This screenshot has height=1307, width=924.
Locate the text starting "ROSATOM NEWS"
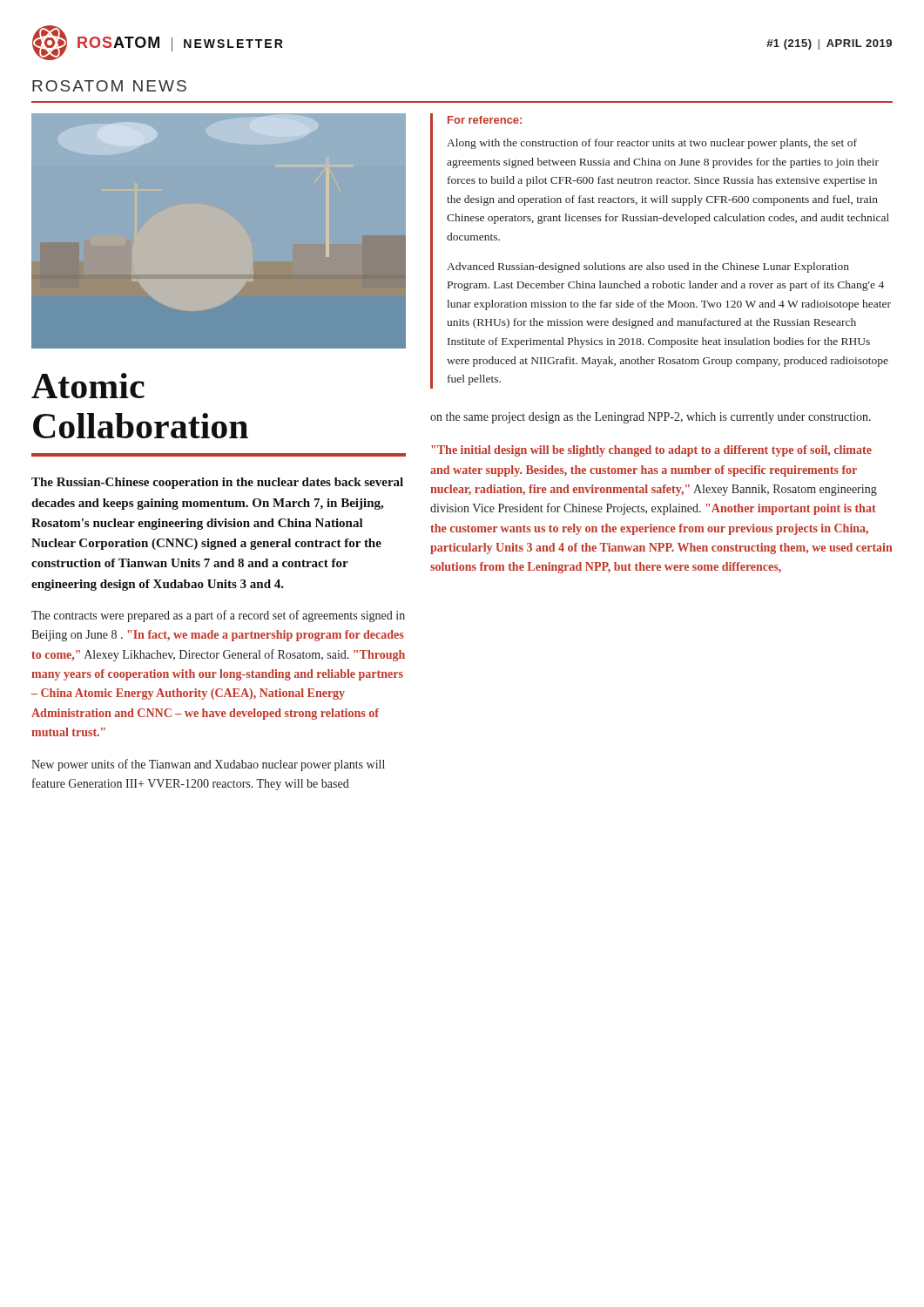[462, 90]
